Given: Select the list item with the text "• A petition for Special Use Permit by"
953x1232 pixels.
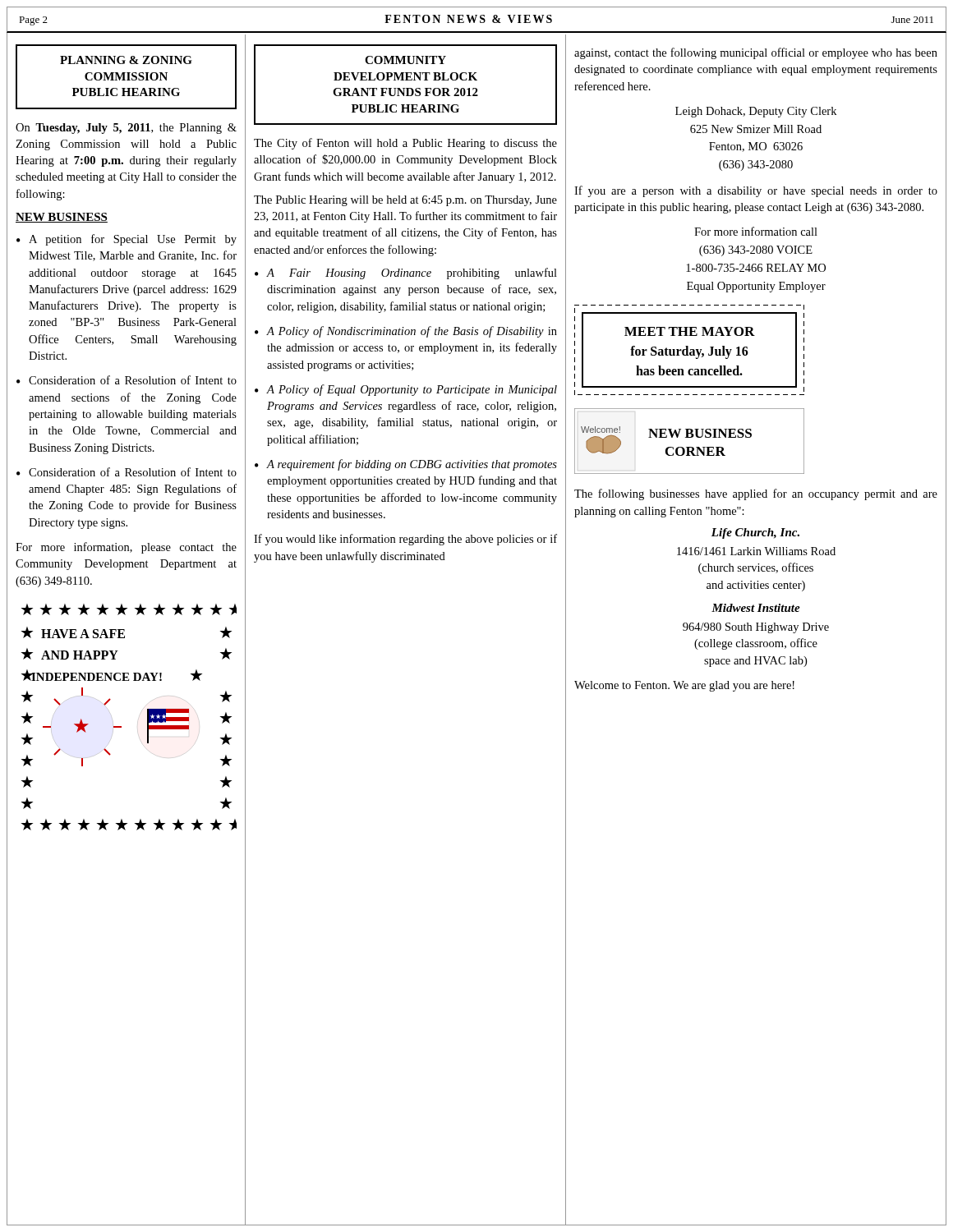Looking at the screenshot, I should (126, 297).
